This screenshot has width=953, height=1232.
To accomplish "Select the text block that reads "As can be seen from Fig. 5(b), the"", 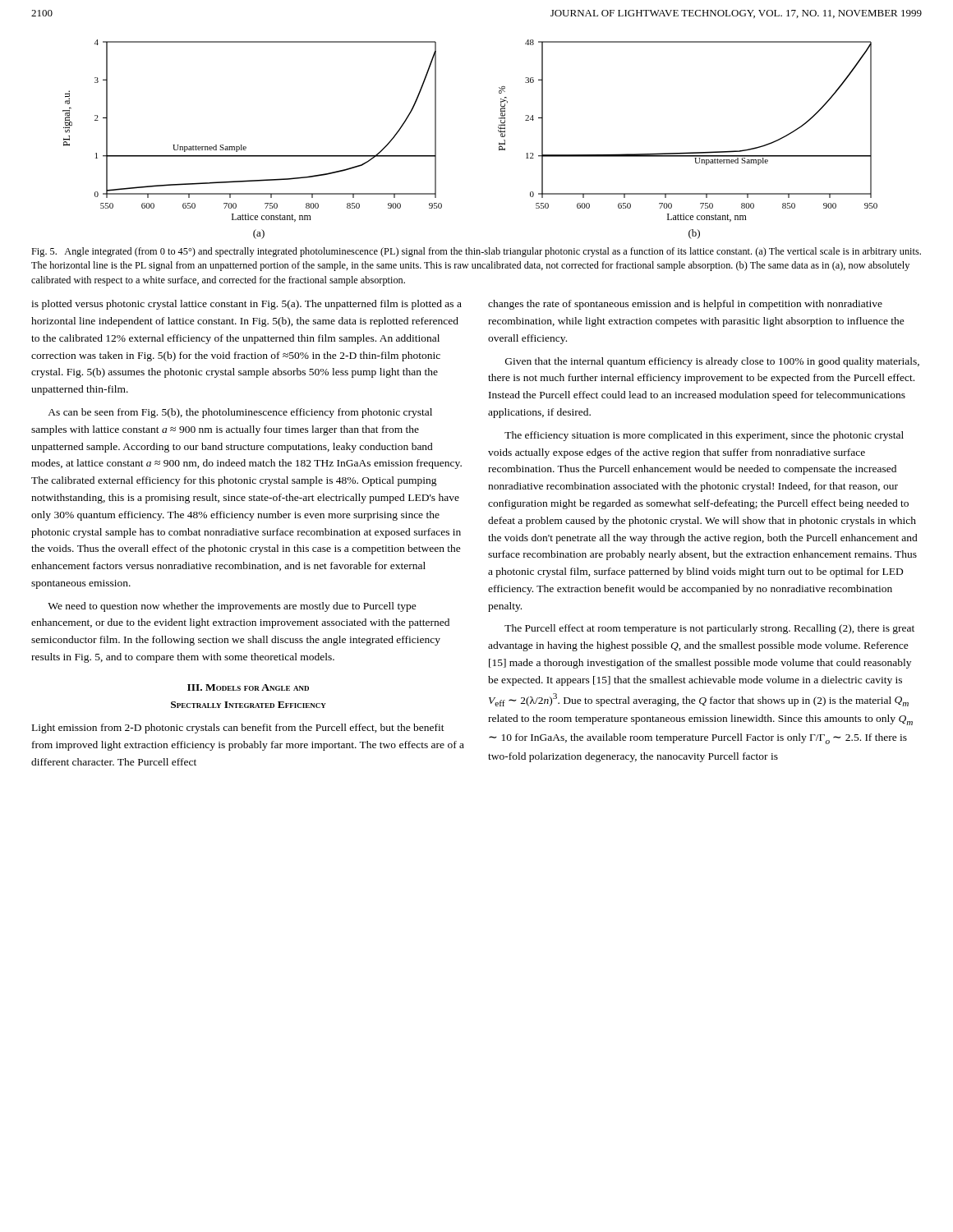I will click(x=248, y=498).
